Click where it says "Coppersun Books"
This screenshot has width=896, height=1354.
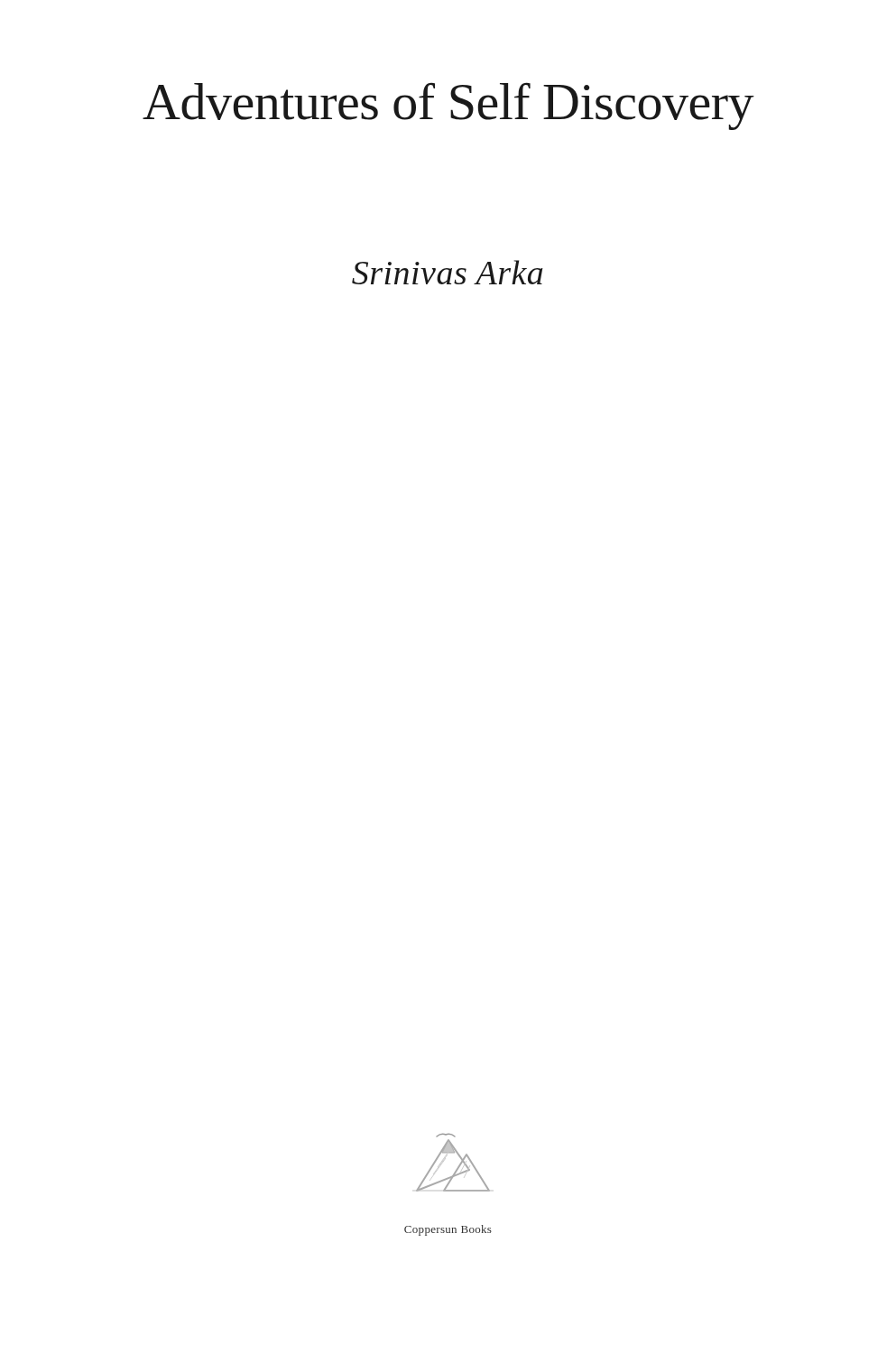pyautogui.click(x=448, y=1229)
